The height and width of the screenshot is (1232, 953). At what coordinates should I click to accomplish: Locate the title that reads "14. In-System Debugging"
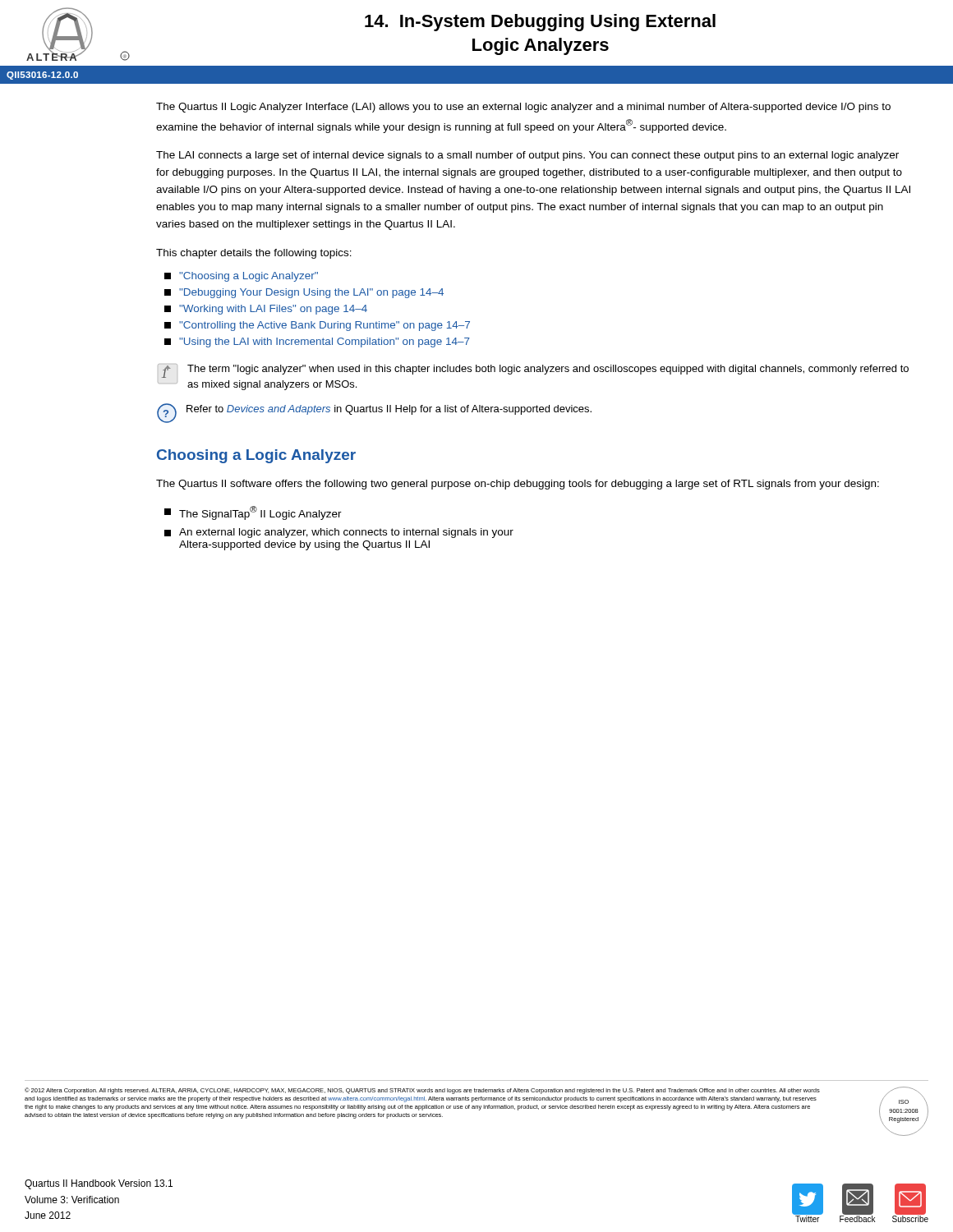tap(540, 33)
